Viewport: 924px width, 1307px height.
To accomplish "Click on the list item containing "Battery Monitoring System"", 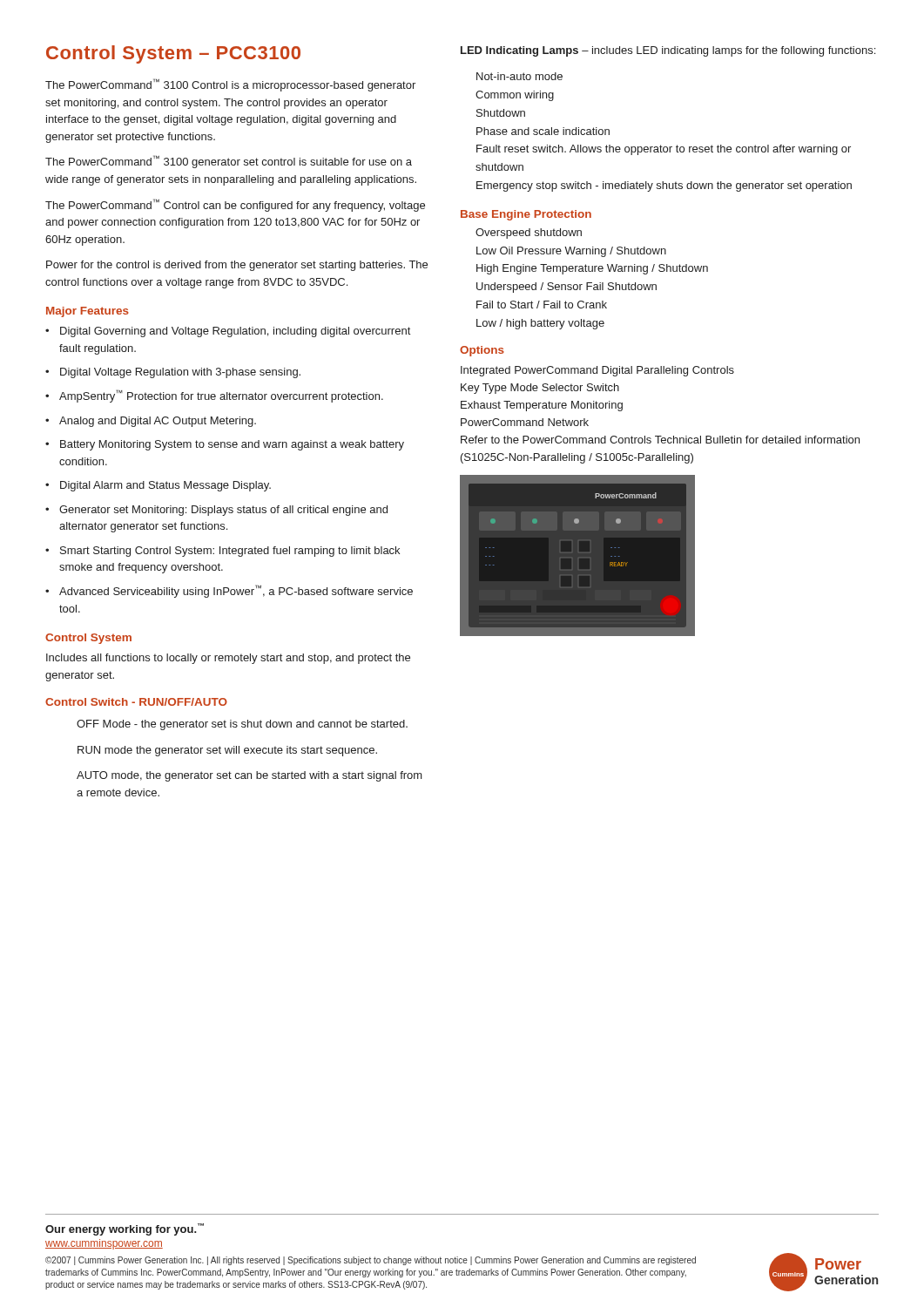I will point(237,453).
